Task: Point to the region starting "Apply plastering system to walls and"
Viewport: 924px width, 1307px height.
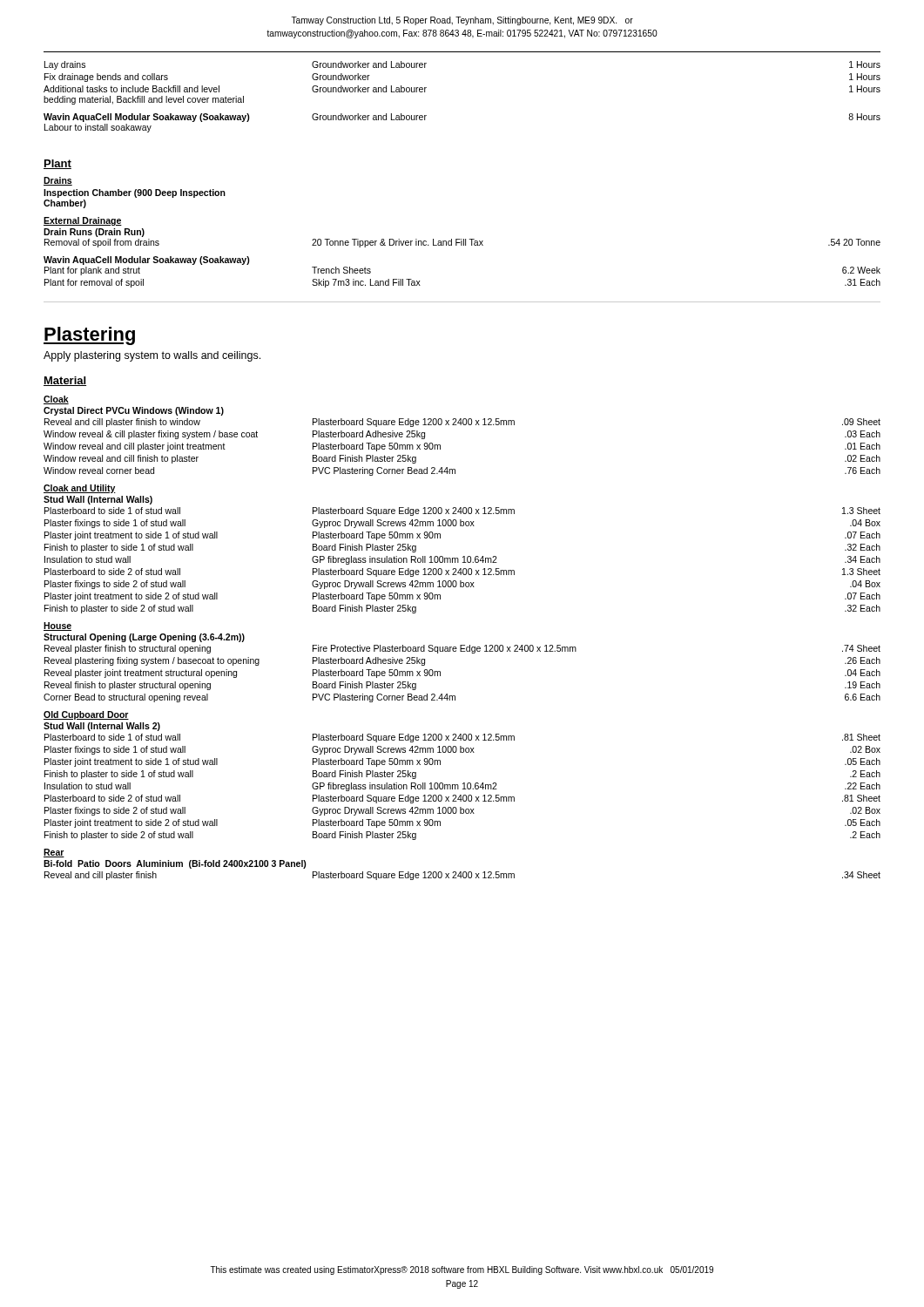Action: [x=152, y=355]
